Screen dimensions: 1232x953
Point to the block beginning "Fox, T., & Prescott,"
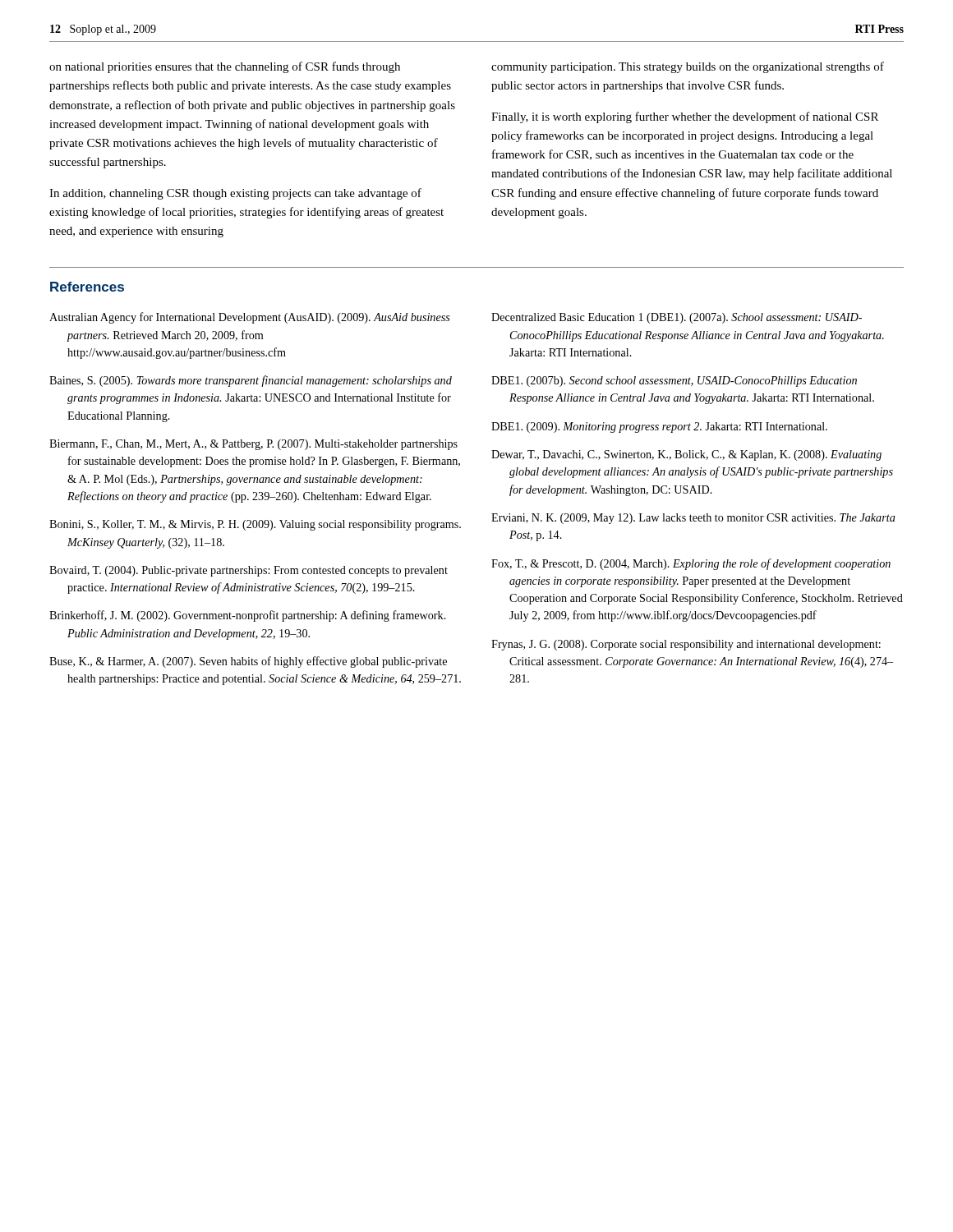coord(697,589)
